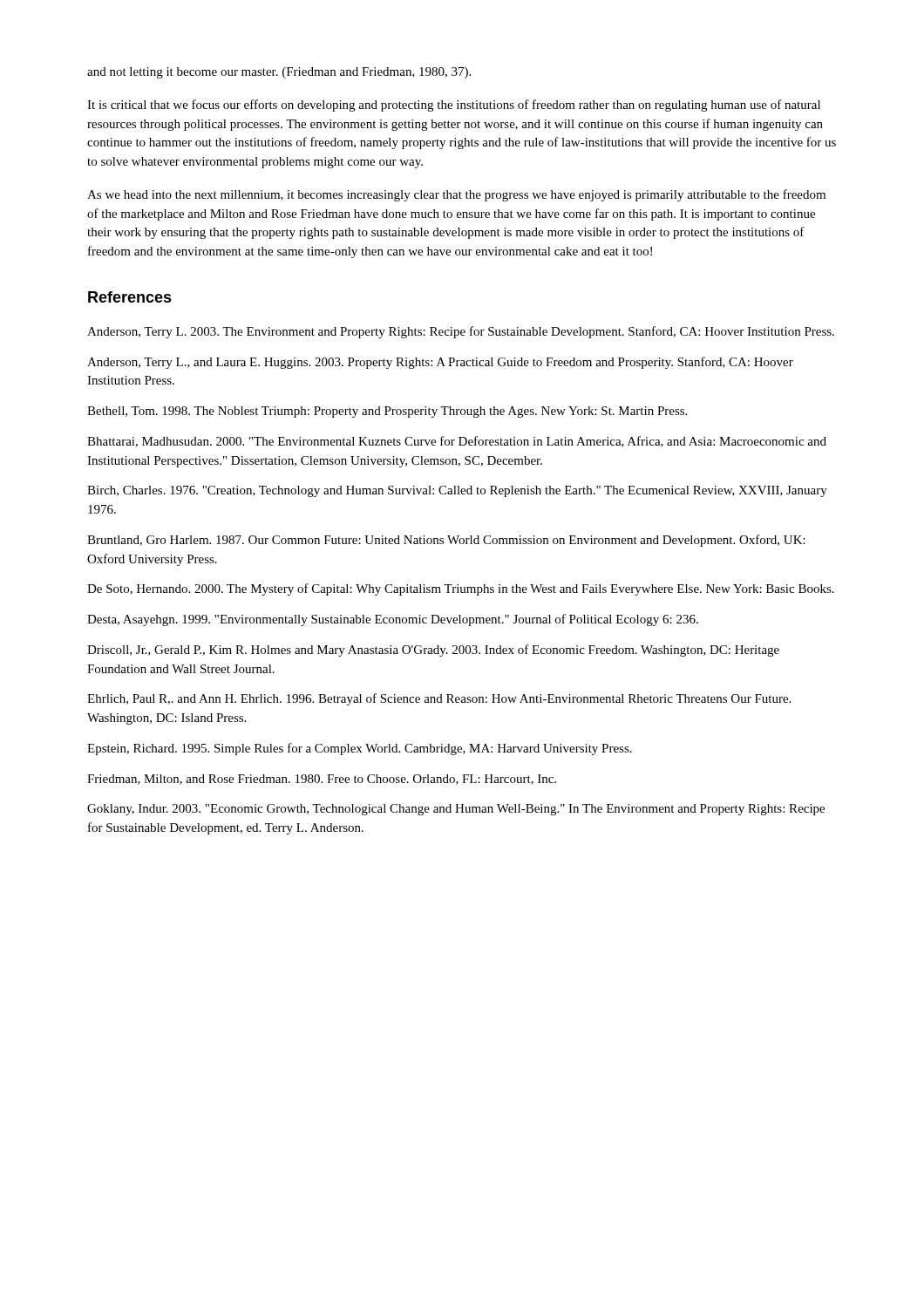Select the passage starting "Anderson, Terry L., and"
Image resolution: width=924 pixels, height=1308 pixels.
tap(440, 371)
